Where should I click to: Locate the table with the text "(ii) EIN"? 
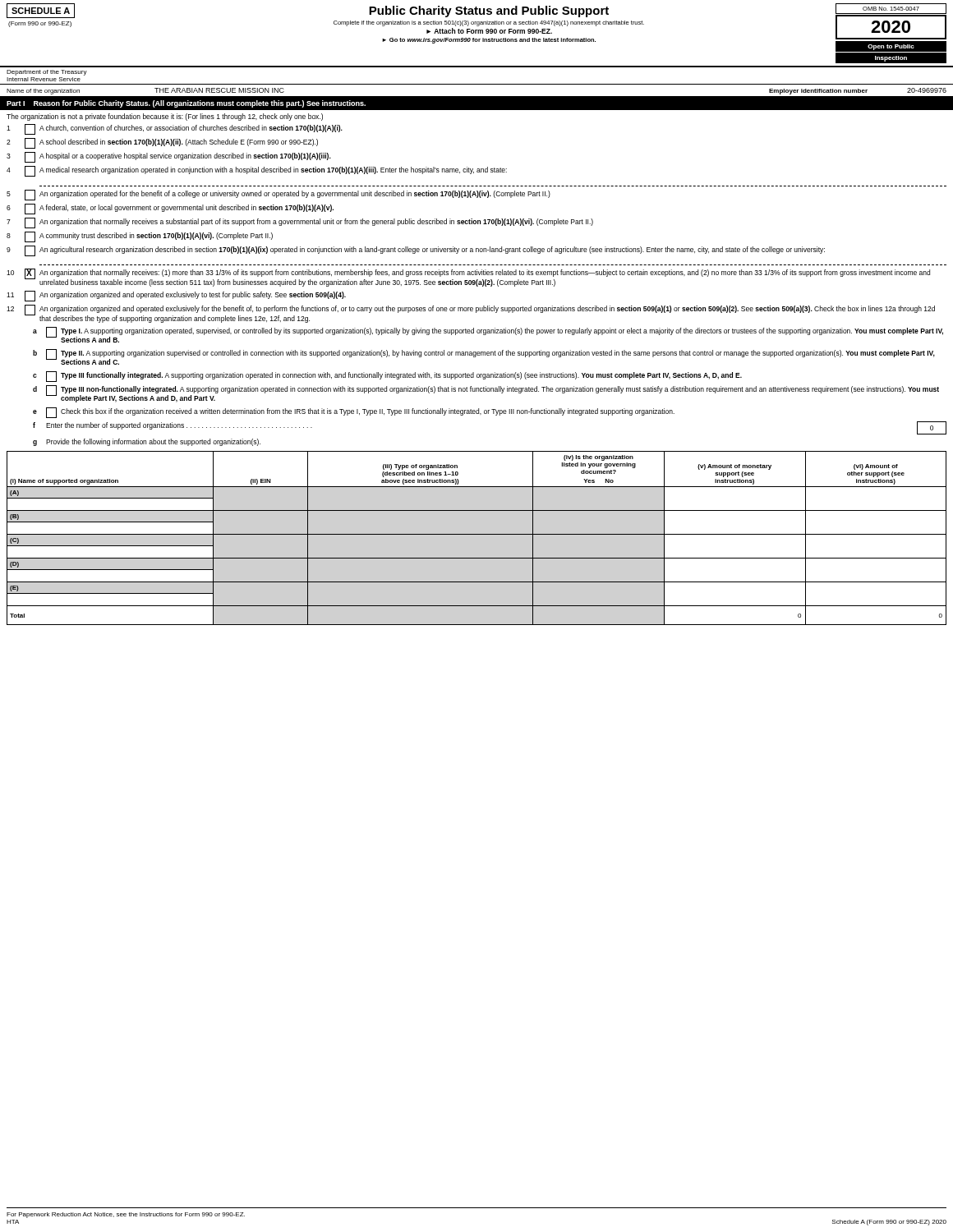(476, 538)
